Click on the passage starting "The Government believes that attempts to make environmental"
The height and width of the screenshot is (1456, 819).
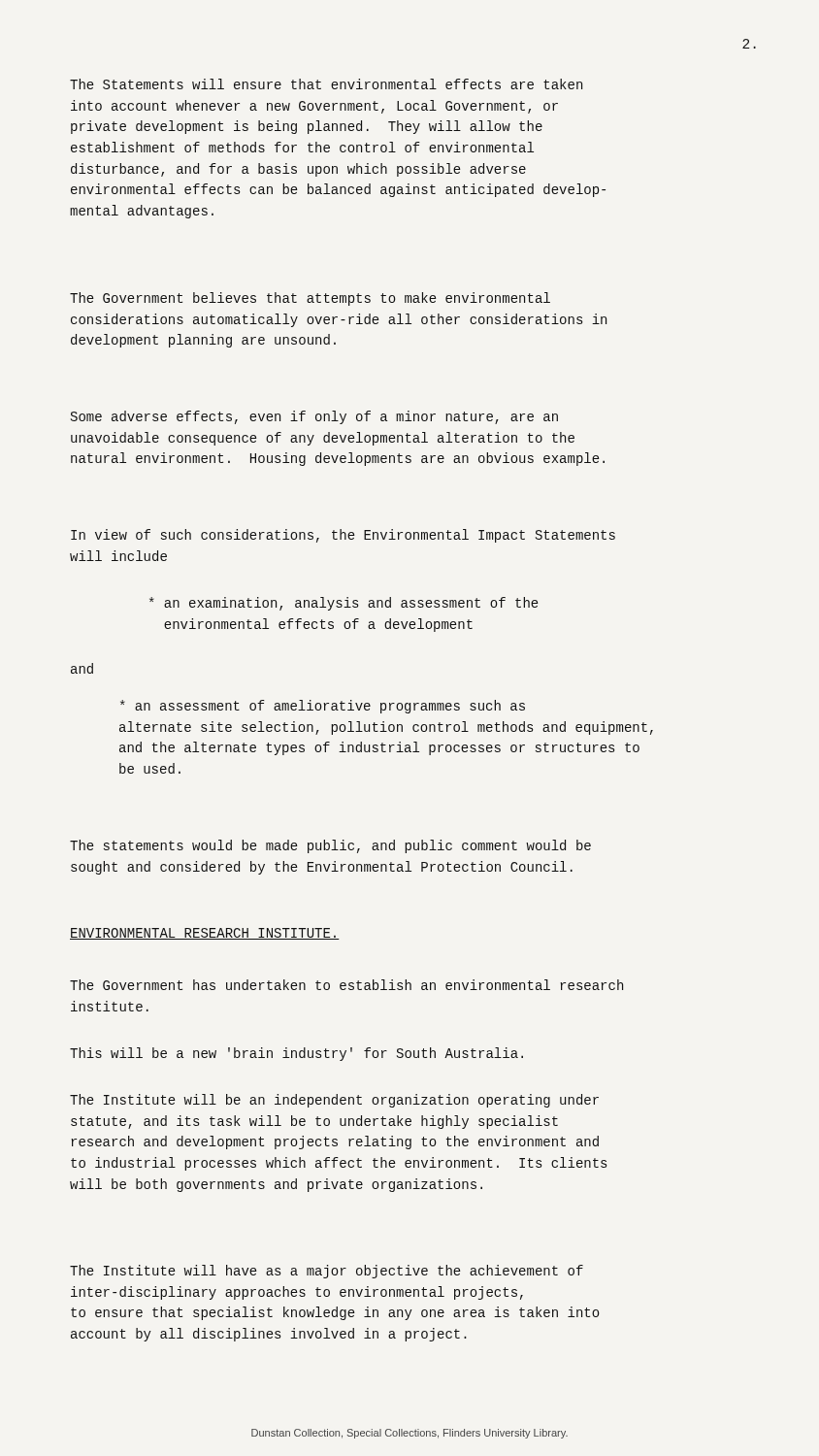coord(339,320)
